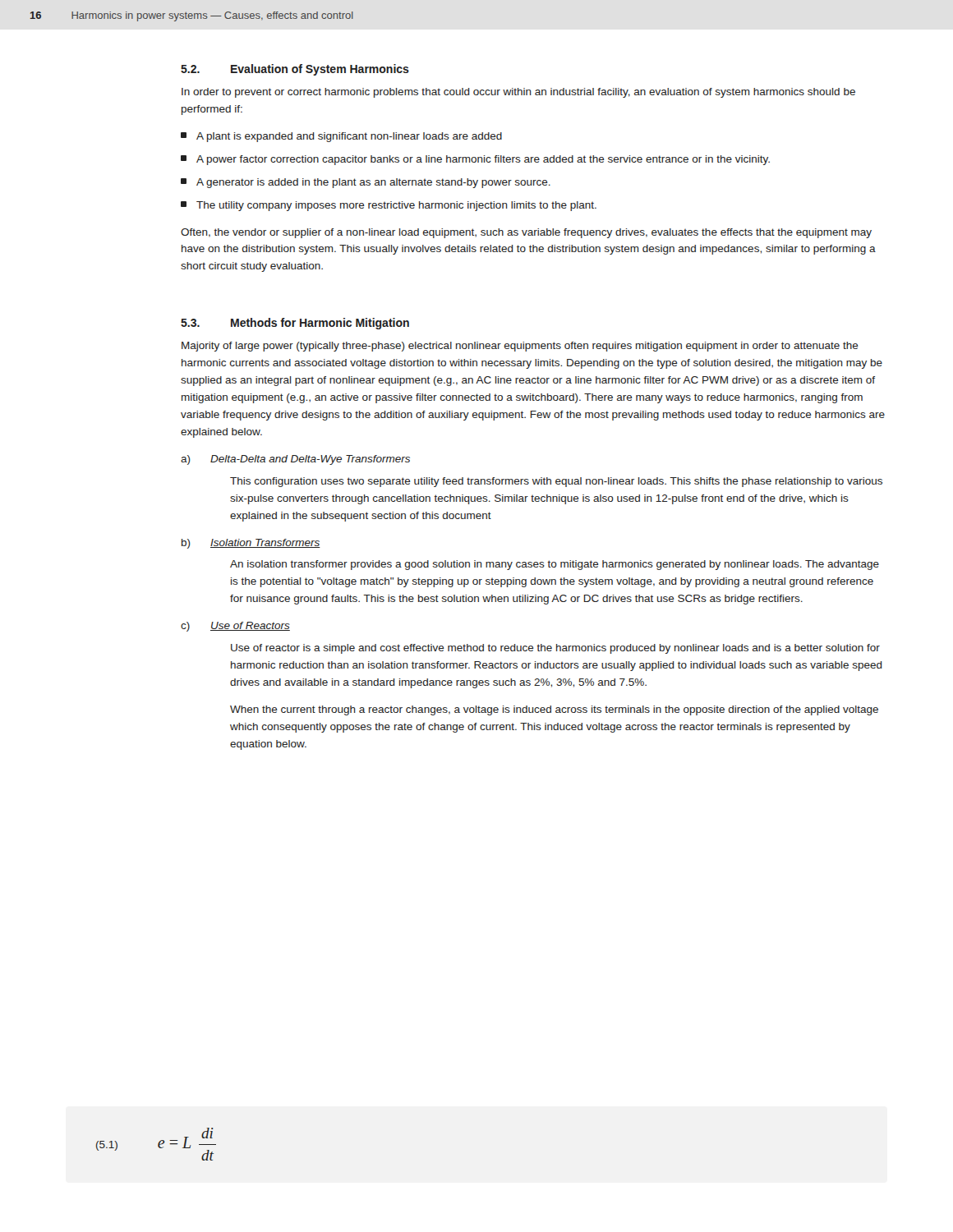Click on the list item with the text "A plant is expanded and significant"
The height and width of the screenshot is (1232, 953).
coord(341,137)
